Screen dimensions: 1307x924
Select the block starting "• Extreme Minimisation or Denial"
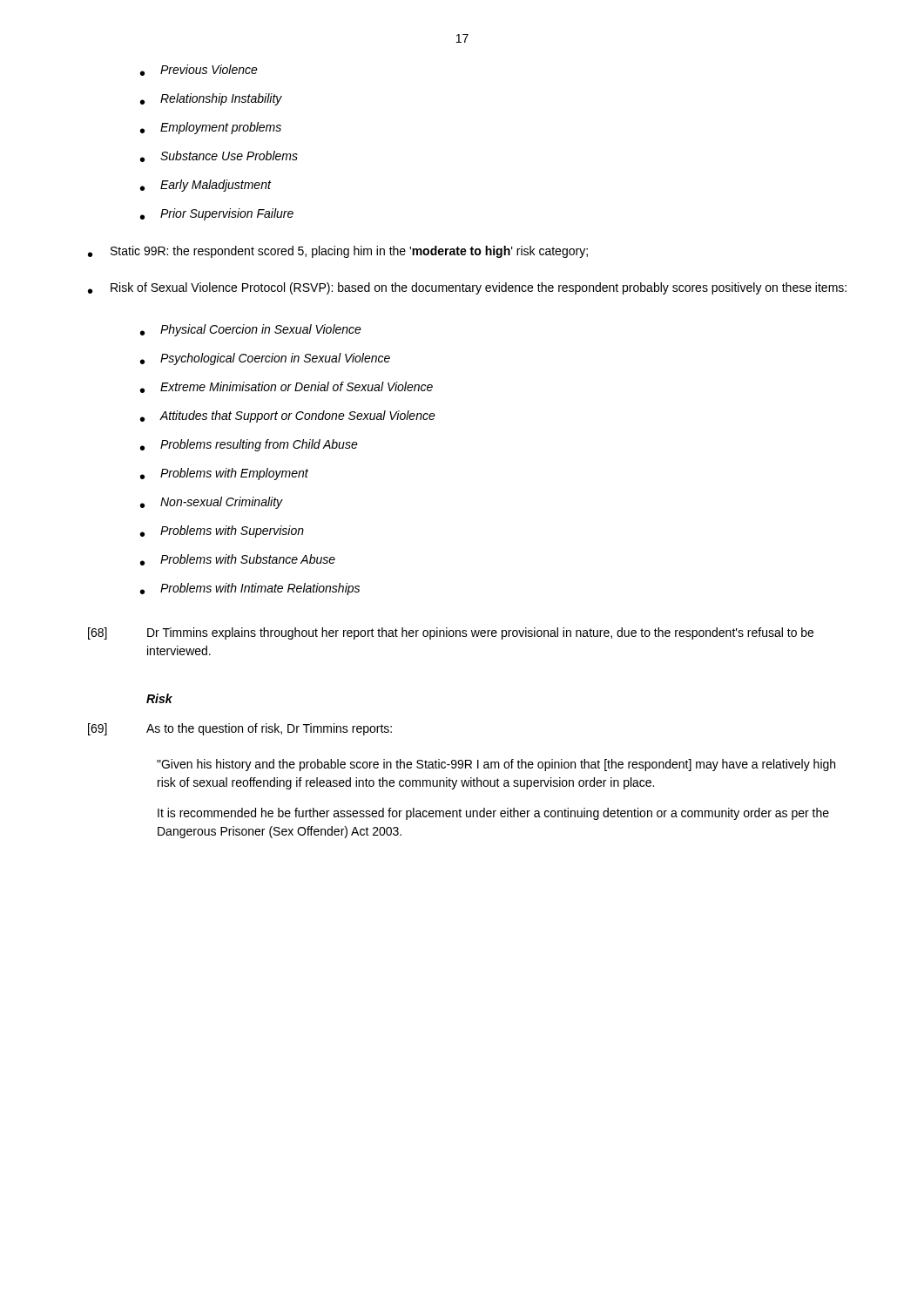tap(287, 387)
